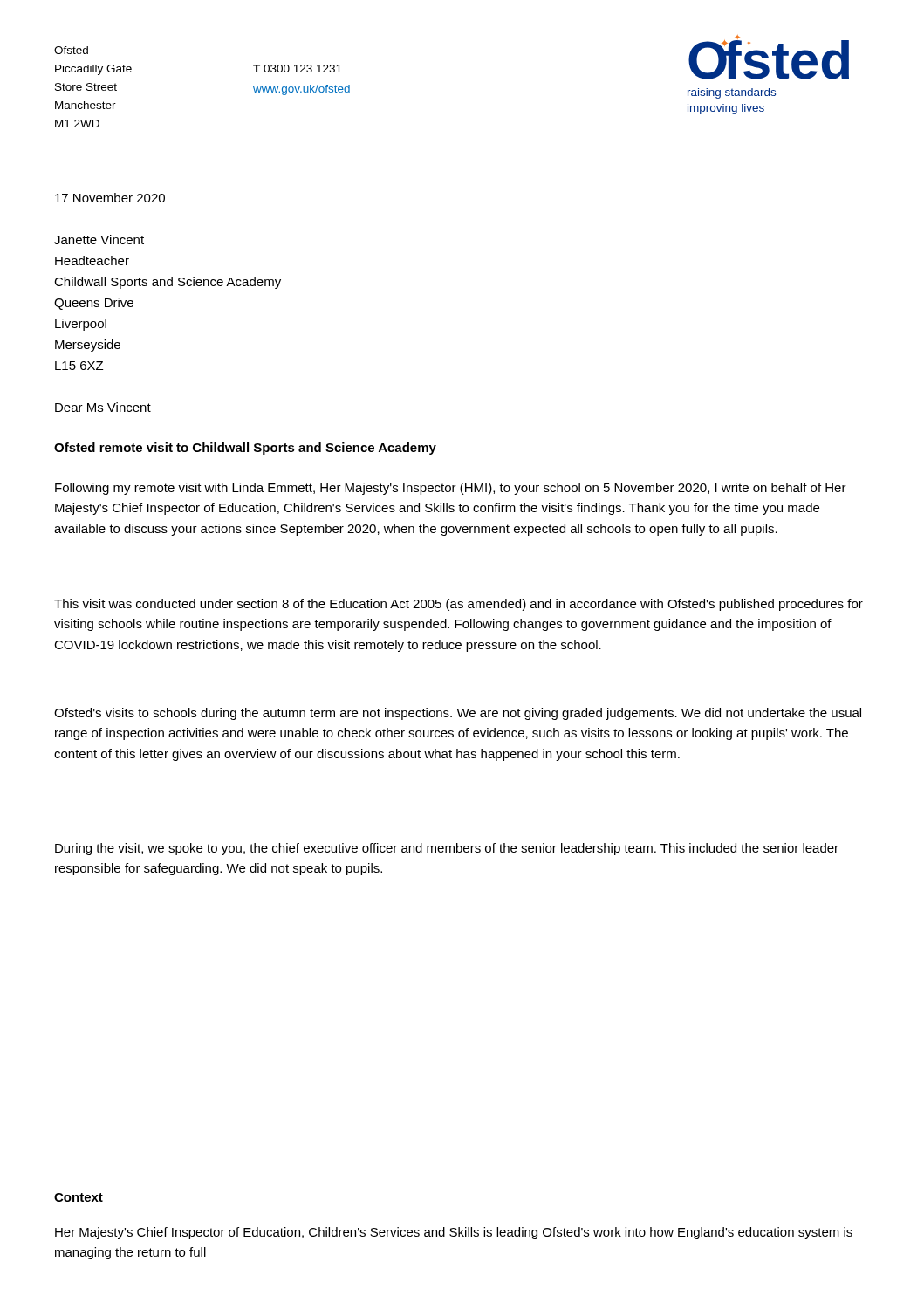This screenshot has width=924, height=1309.
Task: Click on the text containing "Dear Ms Vincent"
Action: point(102,407)
